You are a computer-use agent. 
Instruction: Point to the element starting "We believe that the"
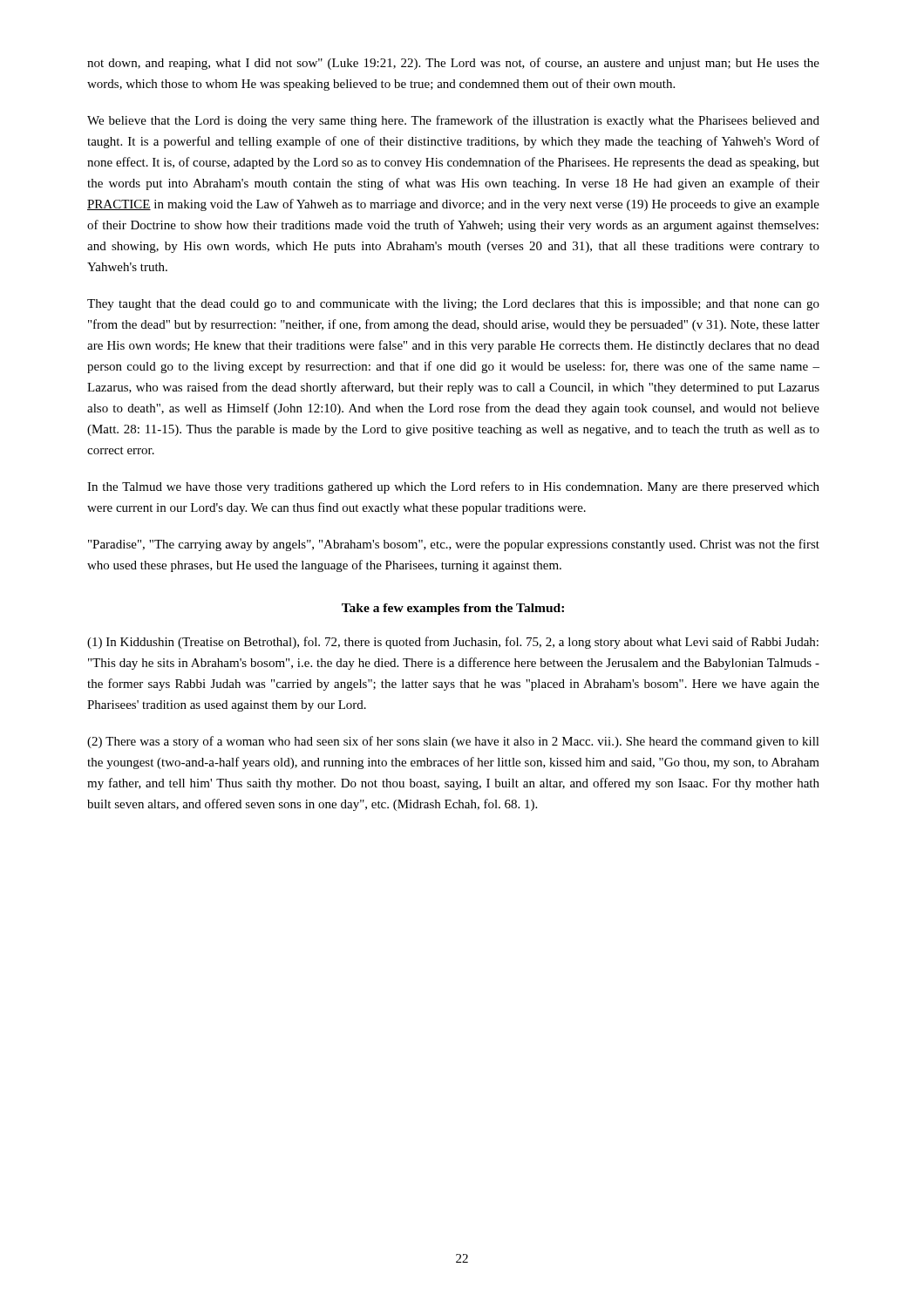453,194
